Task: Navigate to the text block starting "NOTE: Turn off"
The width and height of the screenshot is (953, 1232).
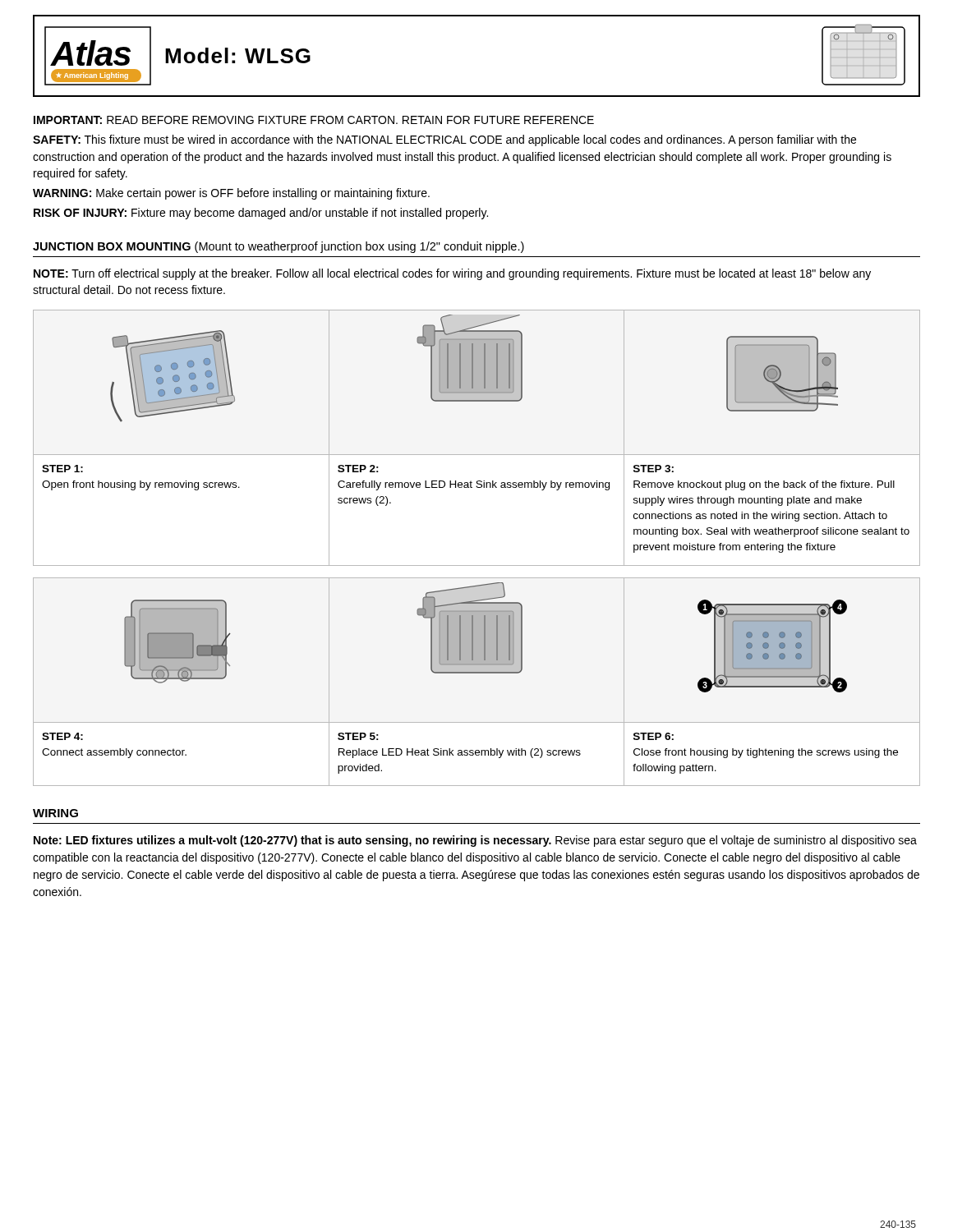Action: click(x=452, y=282)
